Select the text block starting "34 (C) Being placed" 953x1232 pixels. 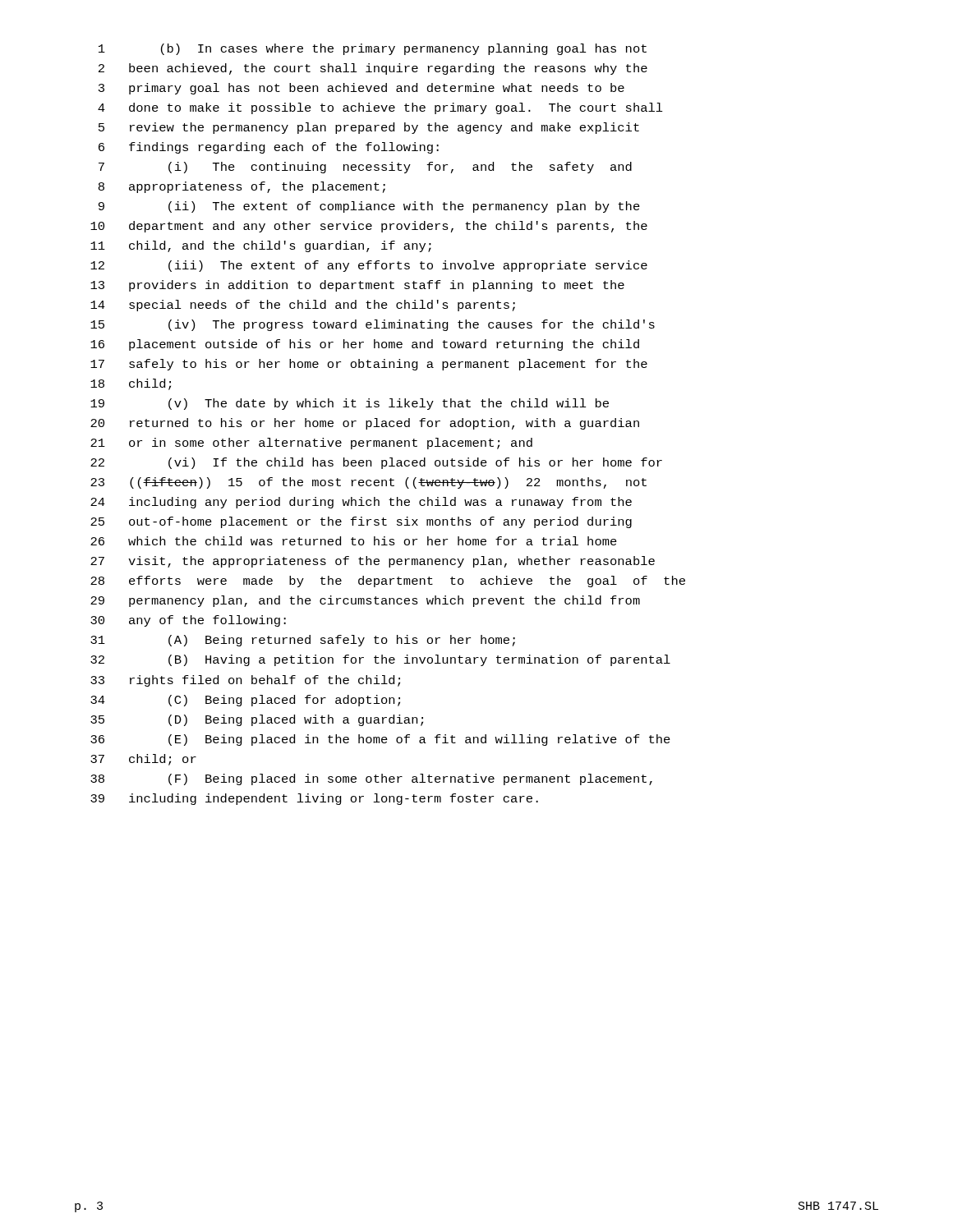[x=102, y=700]
